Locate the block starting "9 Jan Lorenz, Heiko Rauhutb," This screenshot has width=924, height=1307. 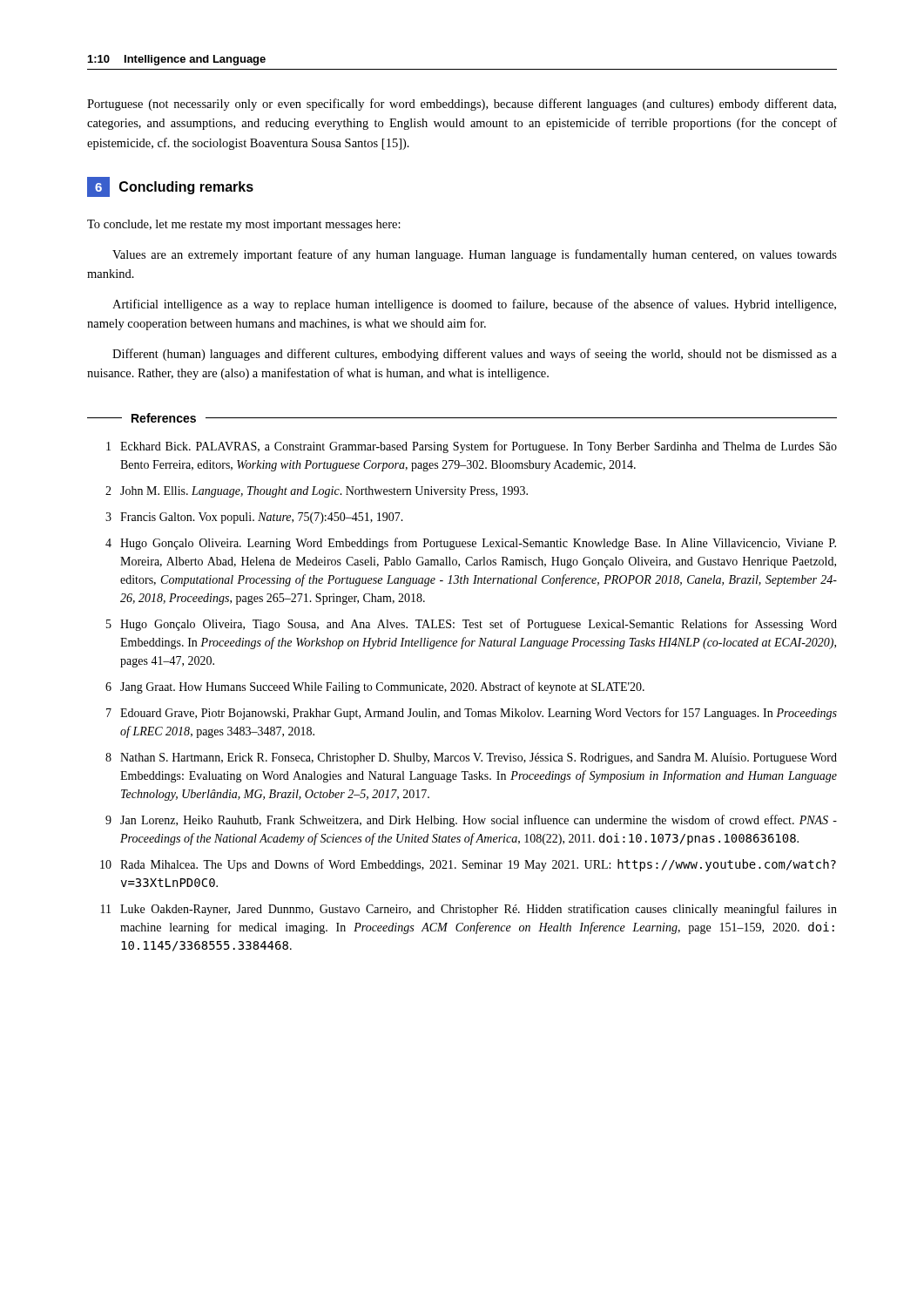(462, 829)
